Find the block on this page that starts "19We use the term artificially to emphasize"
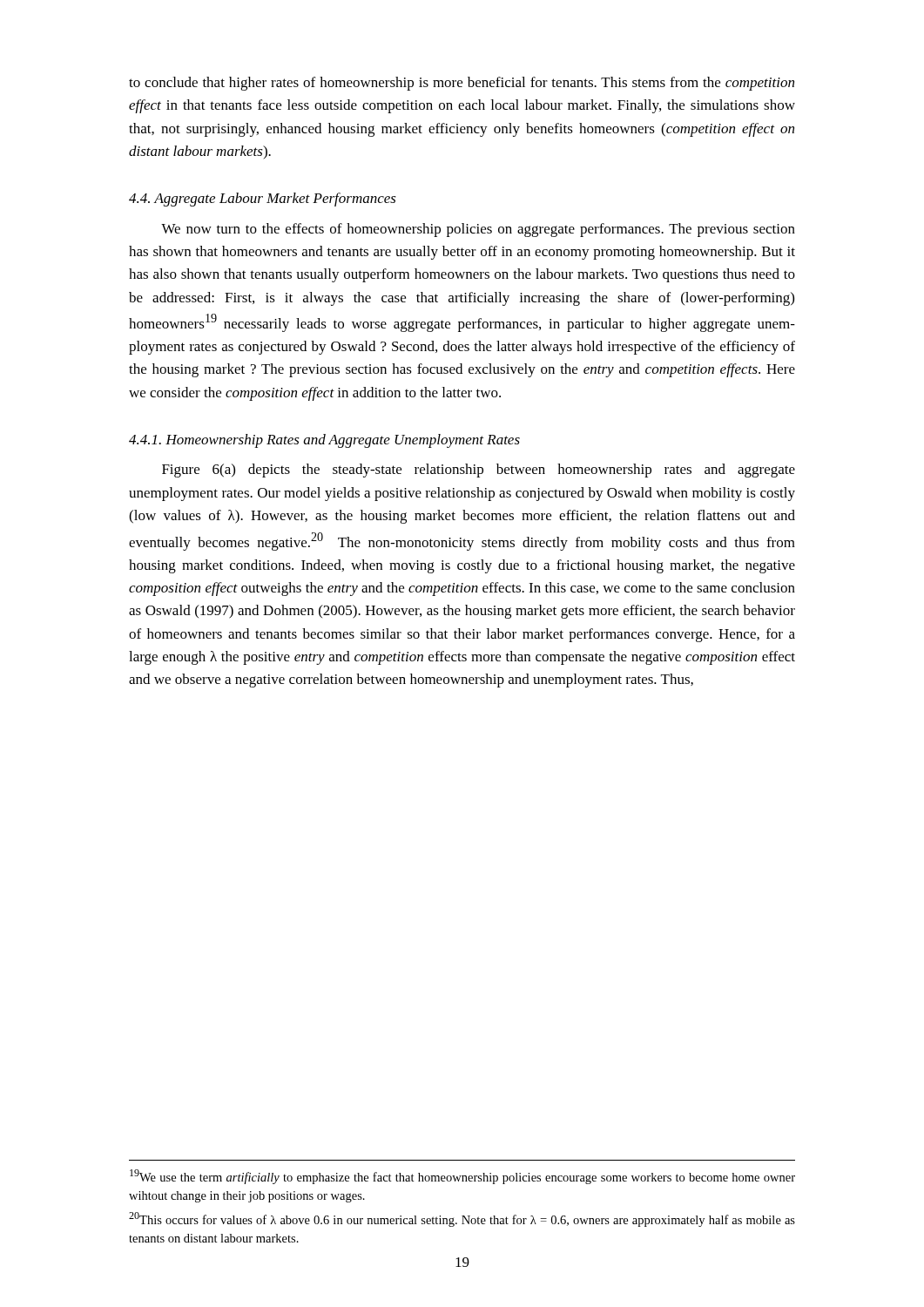This screenshot has width=924, height=1307. [462, 1185]
